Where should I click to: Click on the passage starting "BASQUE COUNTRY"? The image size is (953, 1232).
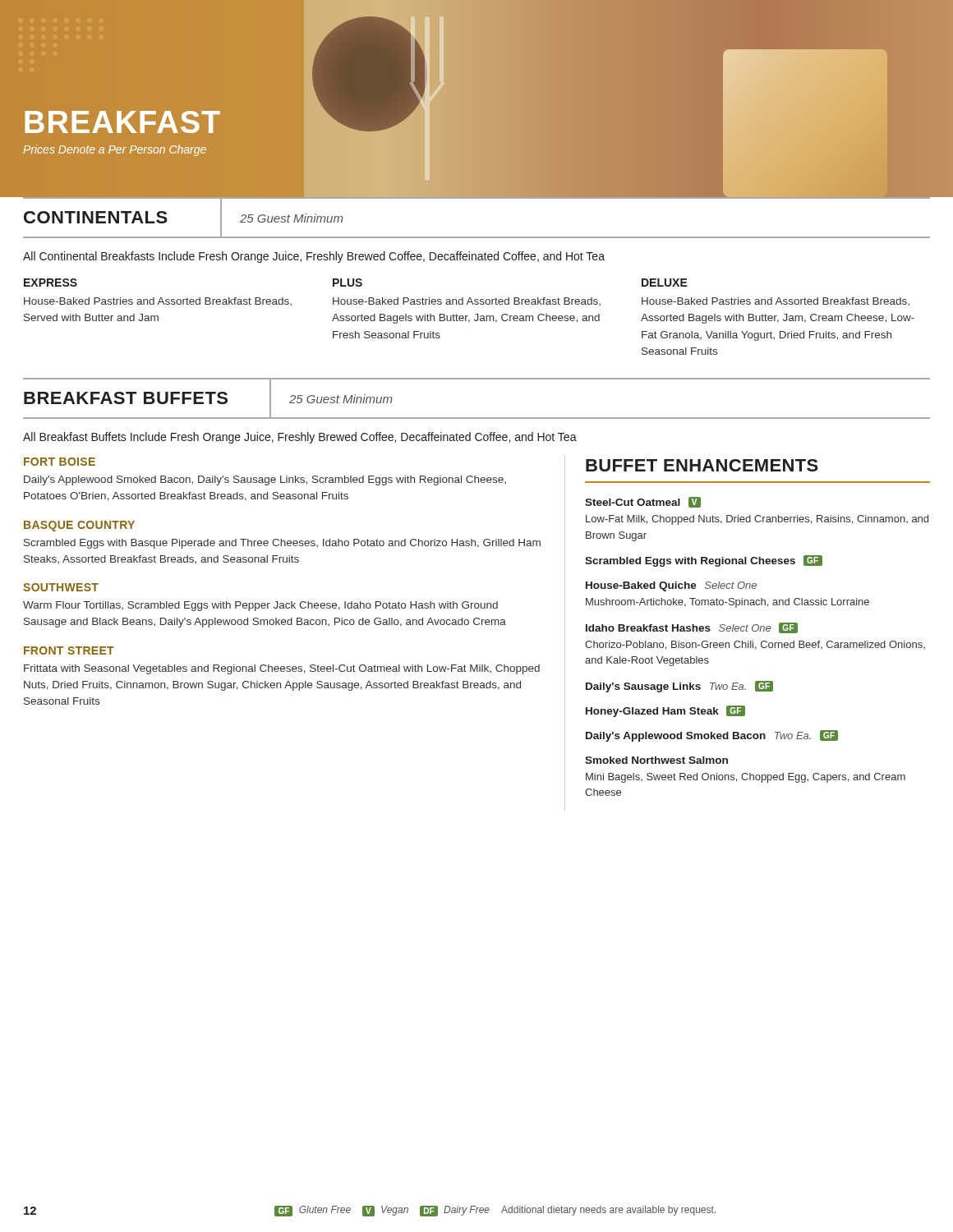click(79, 524)
